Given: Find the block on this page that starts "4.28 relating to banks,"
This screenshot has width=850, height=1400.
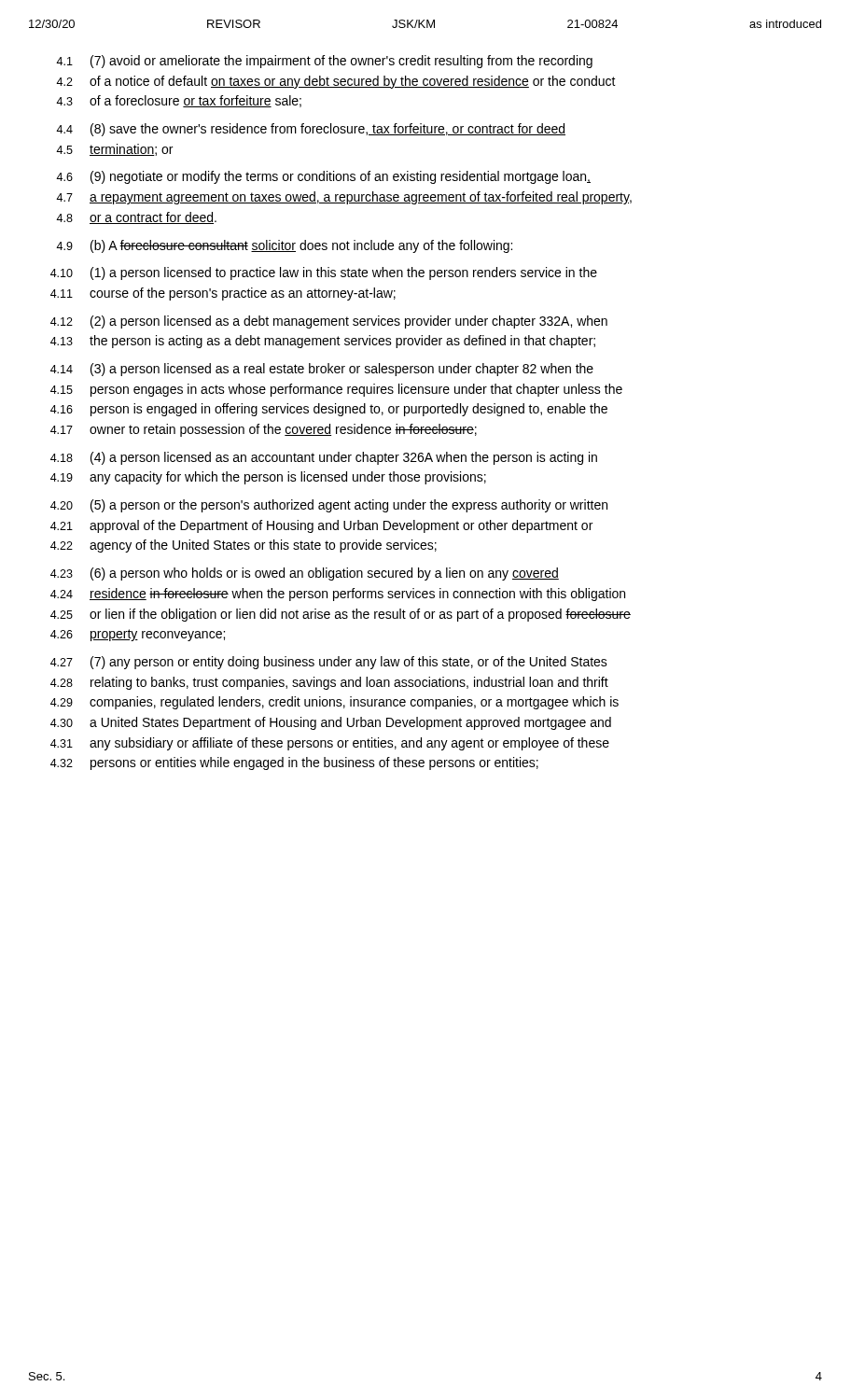Looking at the screenshot, I should pyautogui.click(x=425, y=683).
